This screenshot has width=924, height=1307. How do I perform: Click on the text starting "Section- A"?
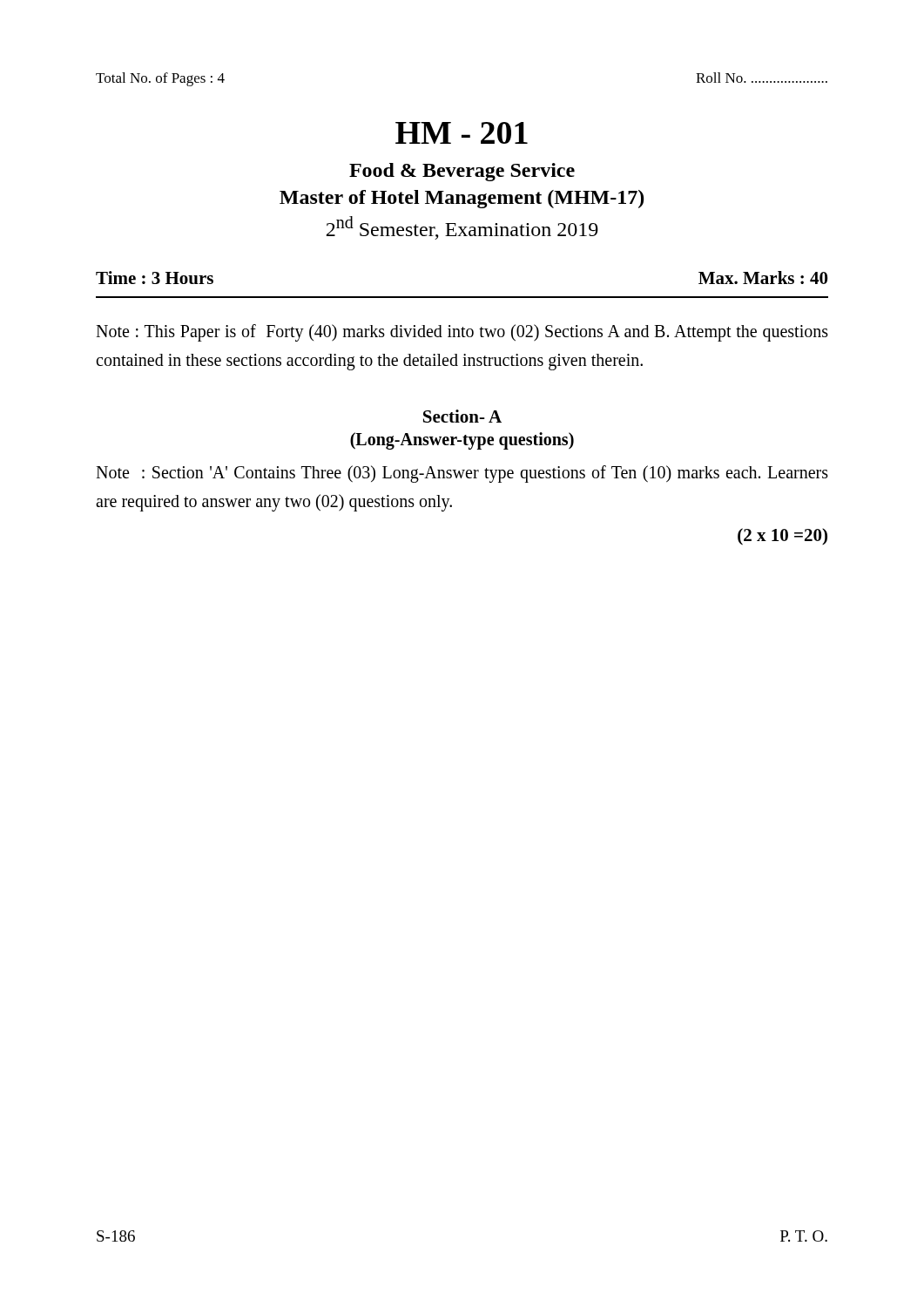(462, 417)
